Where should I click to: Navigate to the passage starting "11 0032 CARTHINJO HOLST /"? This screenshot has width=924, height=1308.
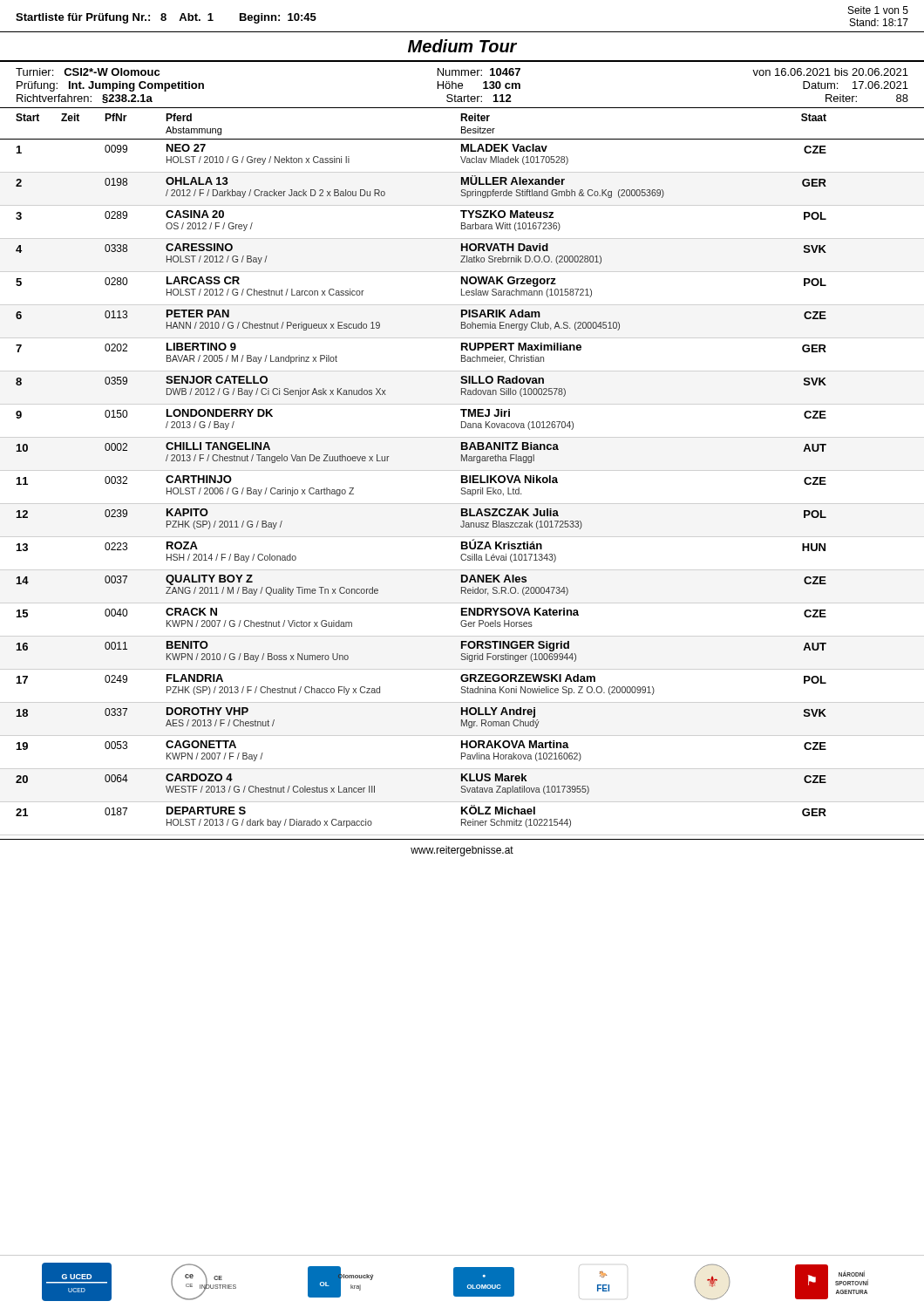coord(19,480)
